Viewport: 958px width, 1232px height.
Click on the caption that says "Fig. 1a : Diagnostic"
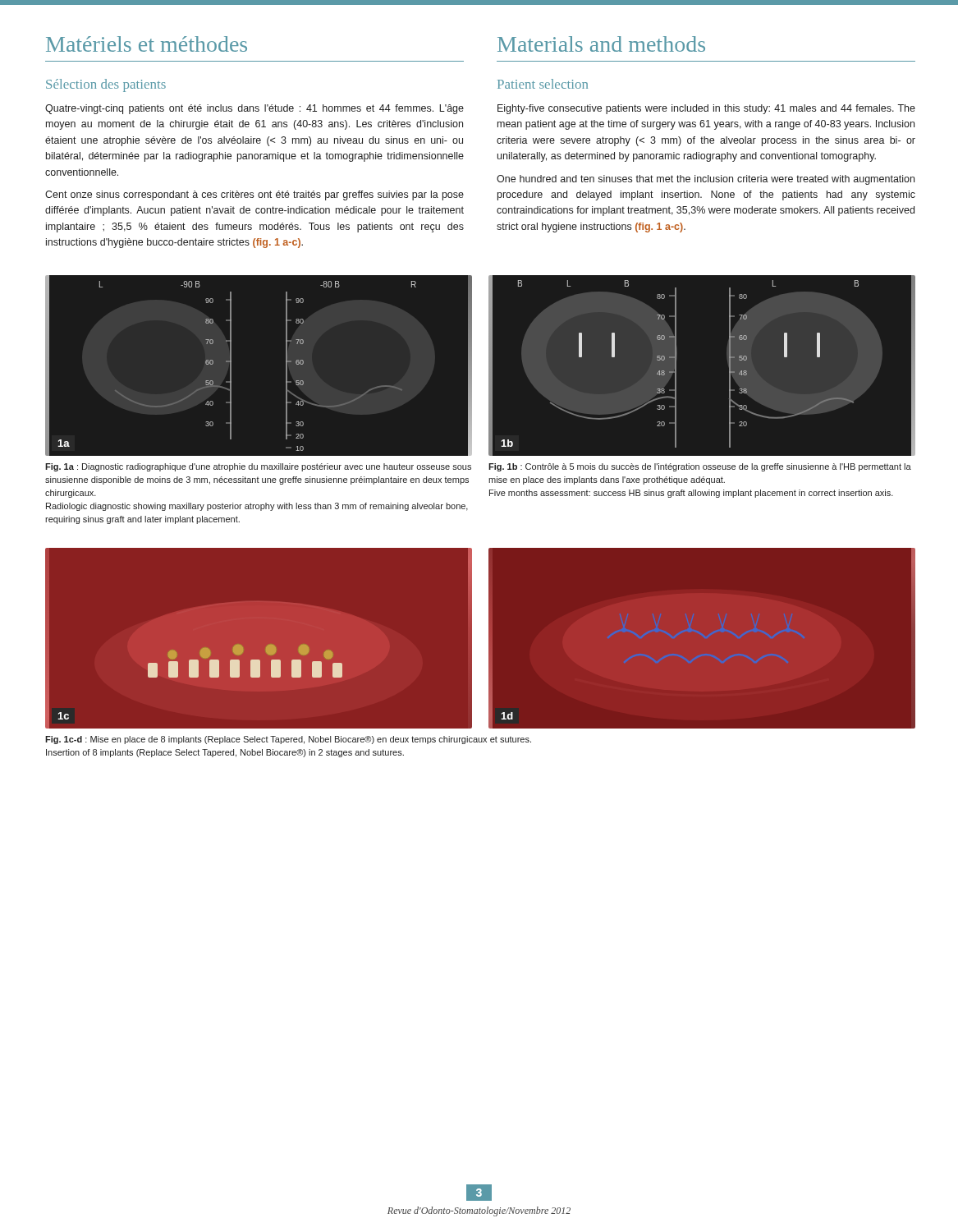[x=259, y=494]
